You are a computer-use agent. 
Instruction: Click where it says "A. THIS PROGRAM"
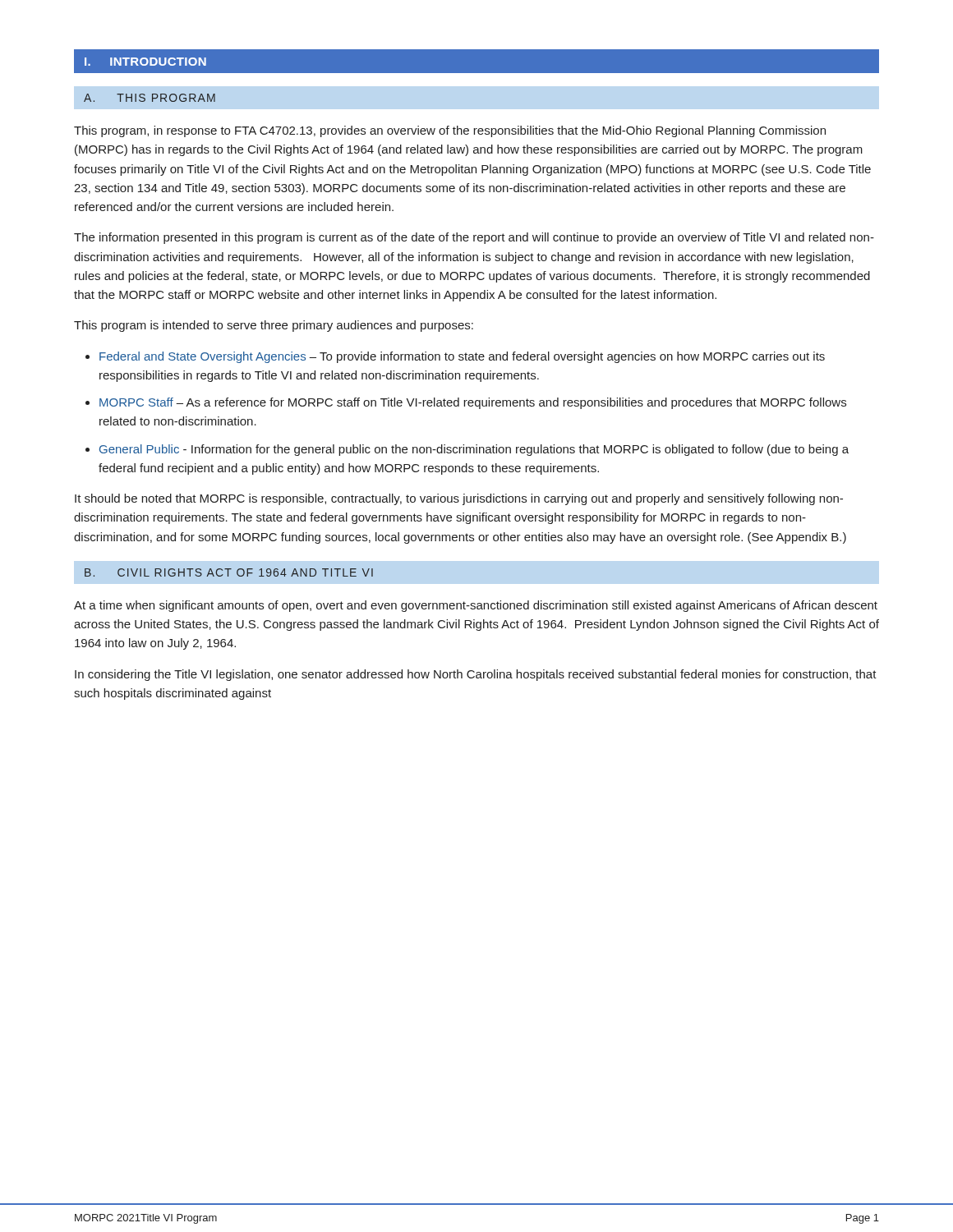(150, 98)
